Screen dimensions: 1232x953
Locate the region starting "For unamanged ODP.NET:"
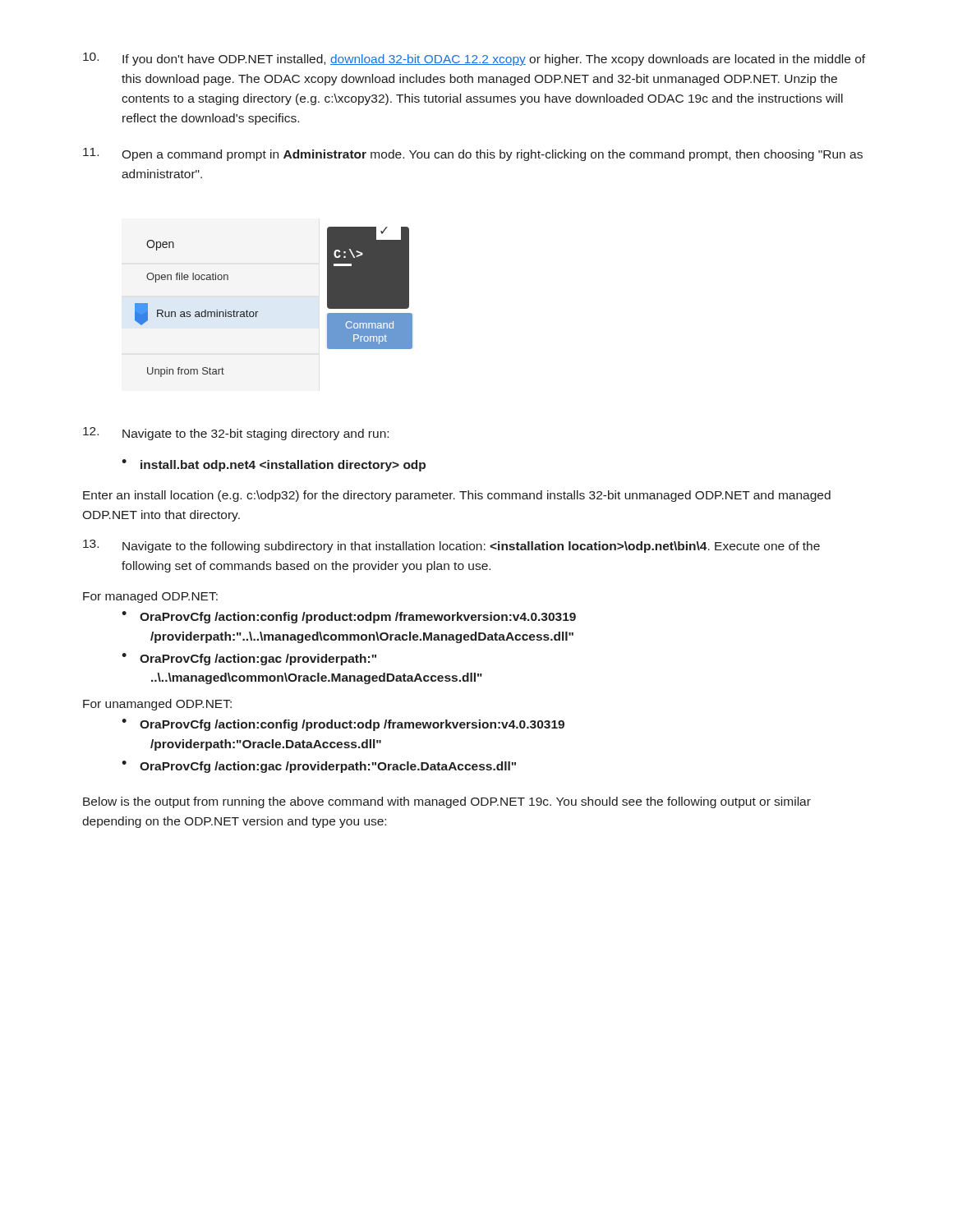[x=157, y=704]
